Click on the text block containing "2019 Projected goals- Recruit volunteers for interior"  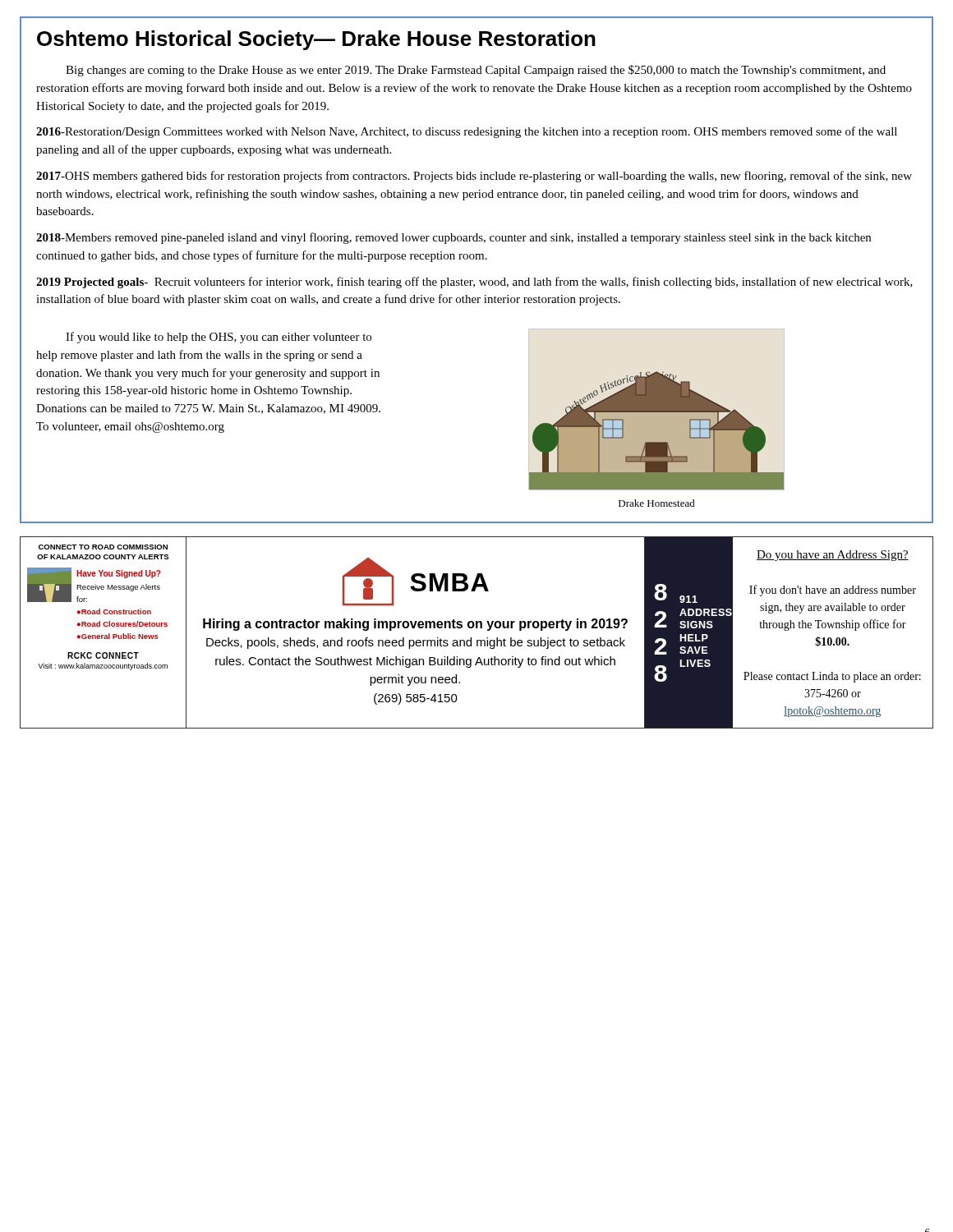pos(475,290)
